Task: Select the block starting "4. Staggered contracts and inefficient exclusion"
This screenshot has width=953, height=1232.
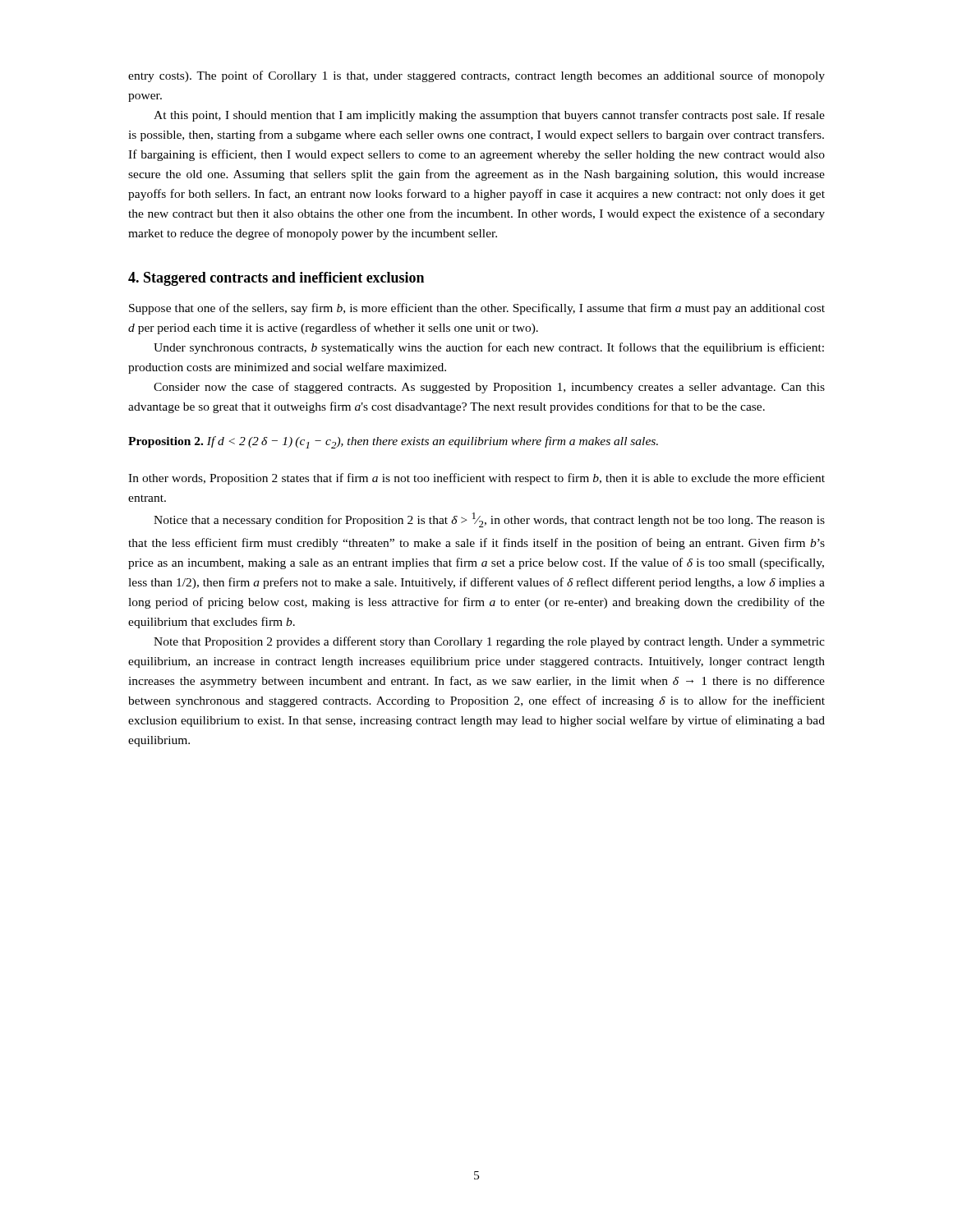Action: pos(276,278)
